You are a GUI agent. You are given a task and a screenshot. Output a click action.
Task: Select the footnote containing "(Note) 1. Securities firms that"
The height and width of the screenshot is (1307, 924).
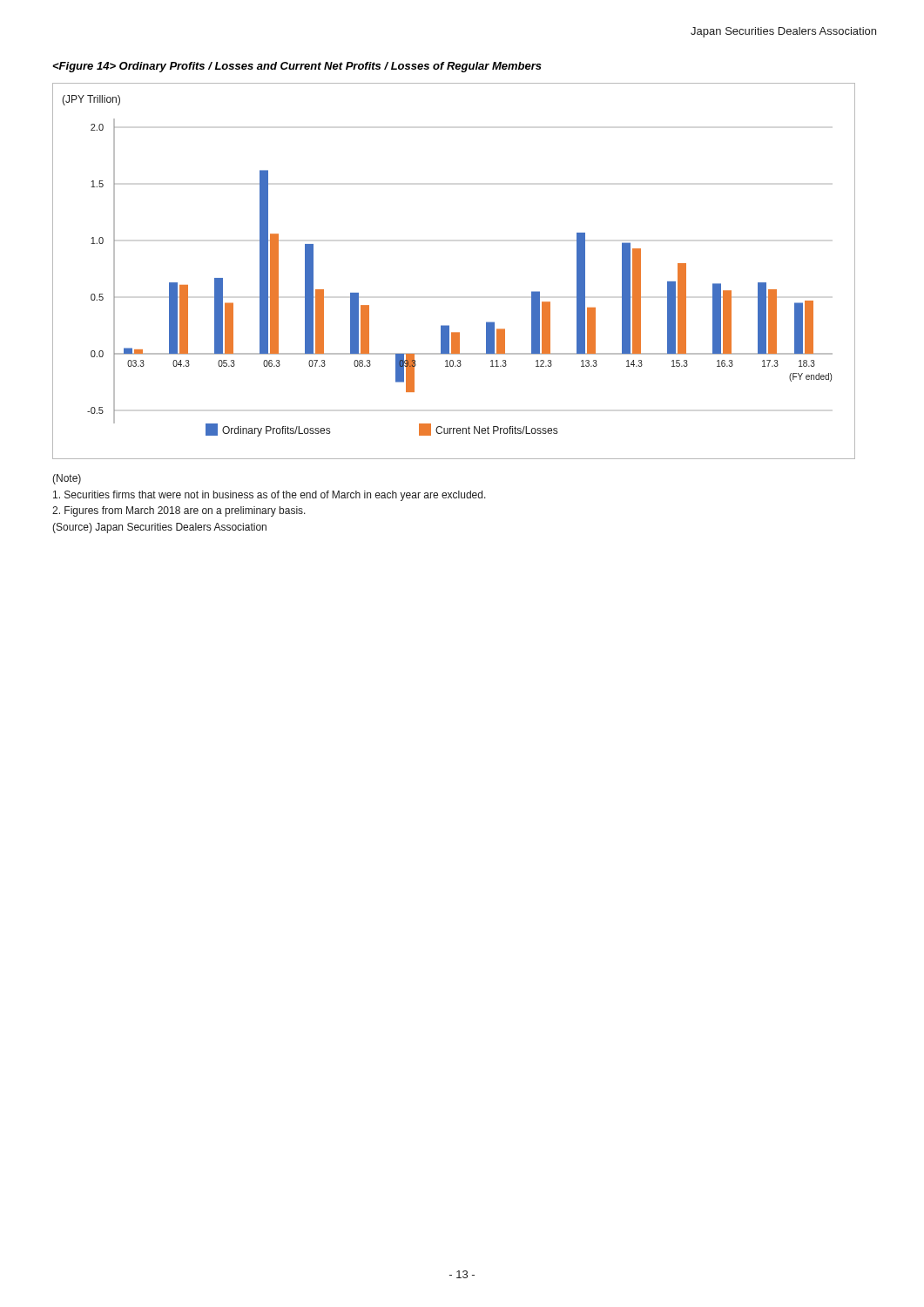(x=269, y=503)
